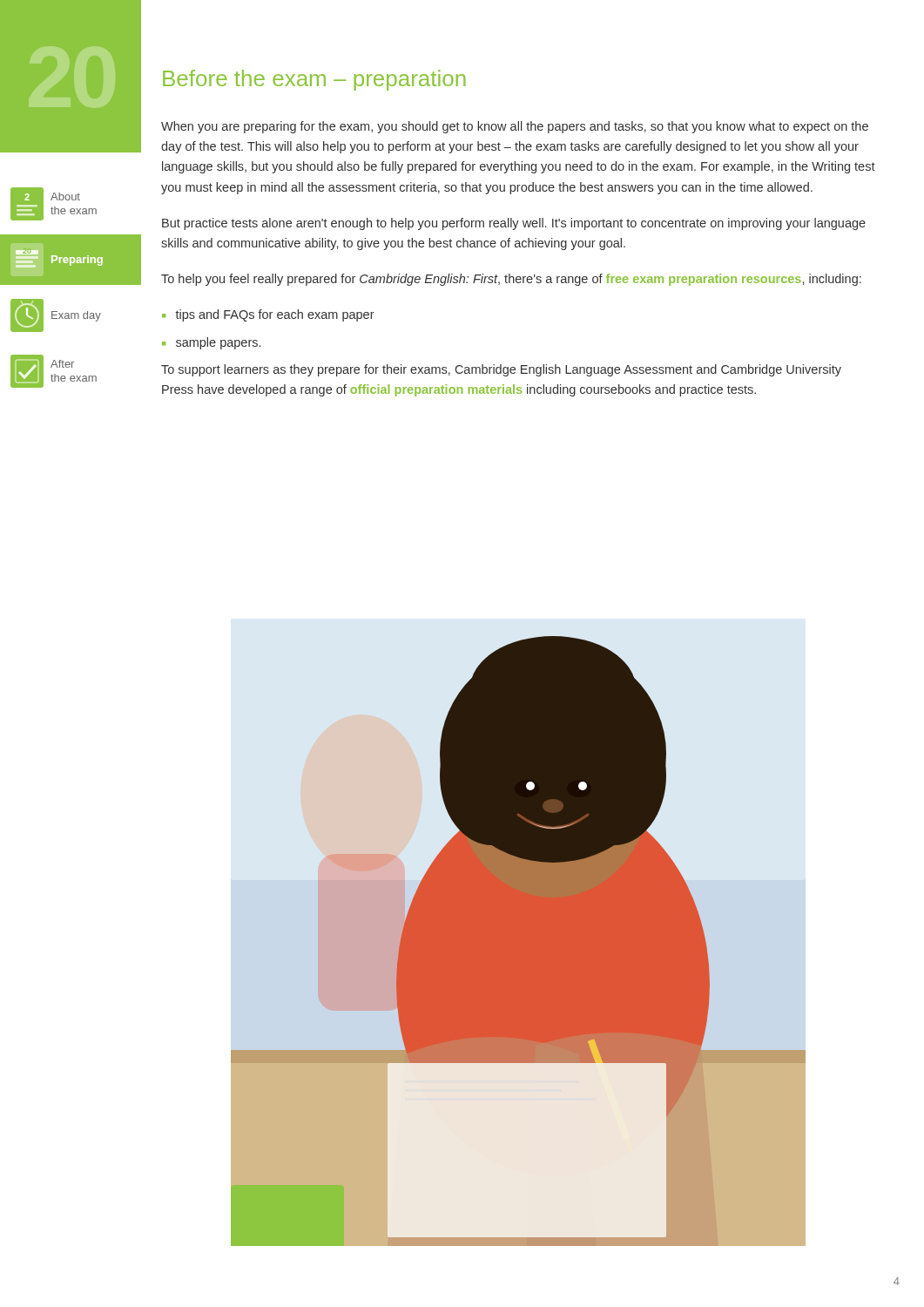This screenshot has width=924, height=1307.
Task: Select the text block that says "To help you feel really"
Action: point(512,279)
